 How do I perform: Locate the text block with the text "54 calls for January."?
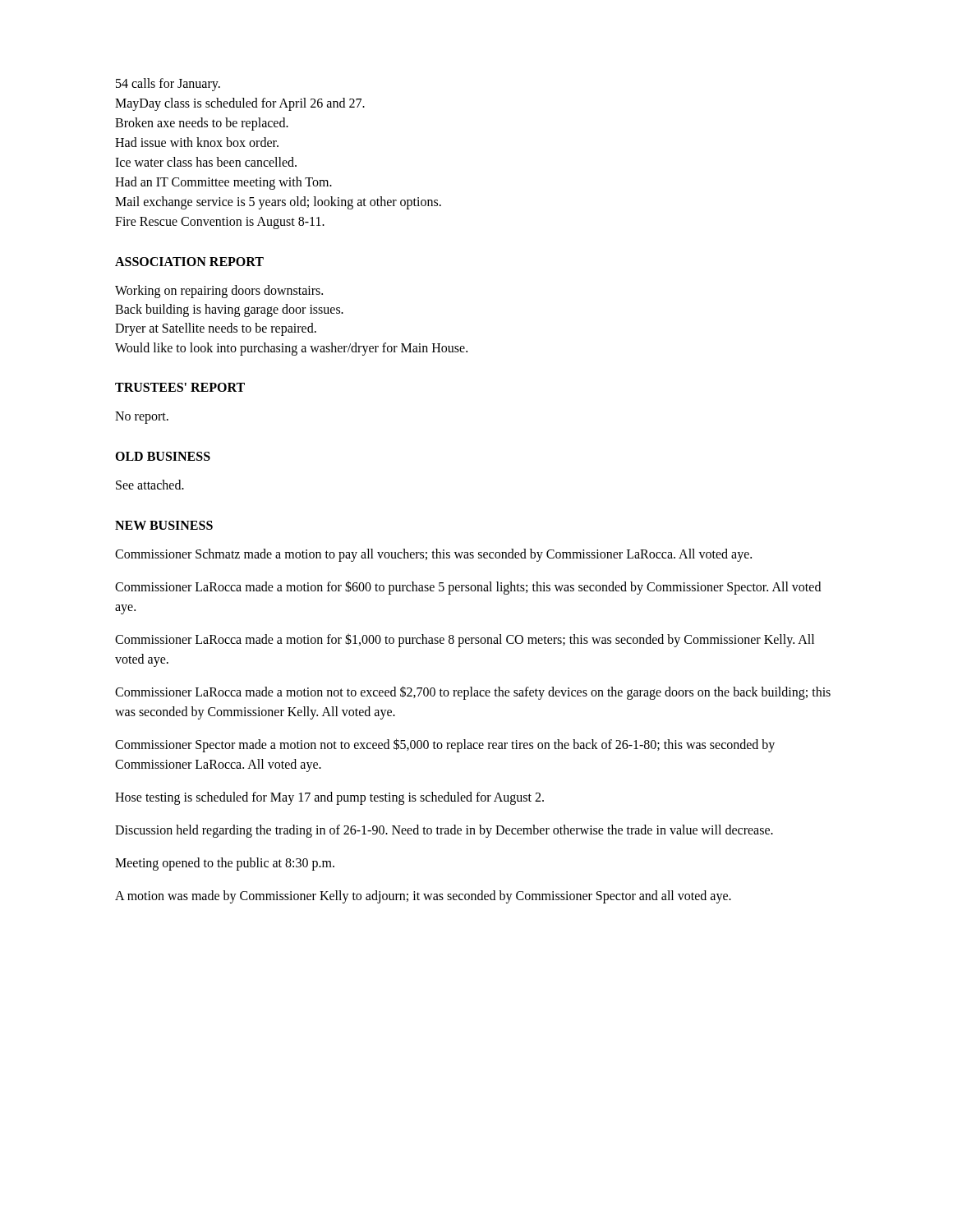click(168, 85)
